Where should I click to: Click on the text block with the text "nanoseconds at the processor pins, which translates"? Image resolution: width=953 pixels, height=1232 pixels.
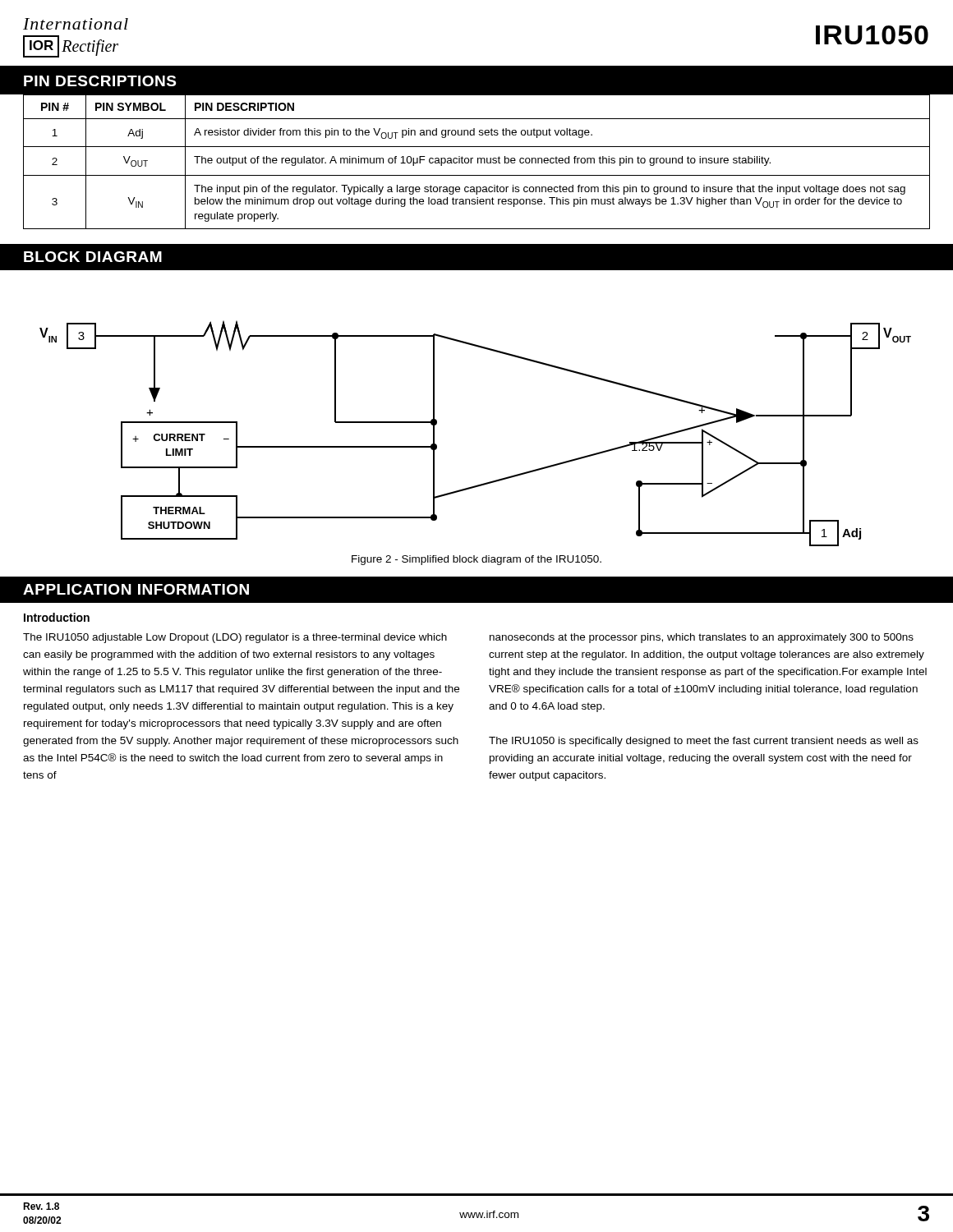(x=702, y=638)
